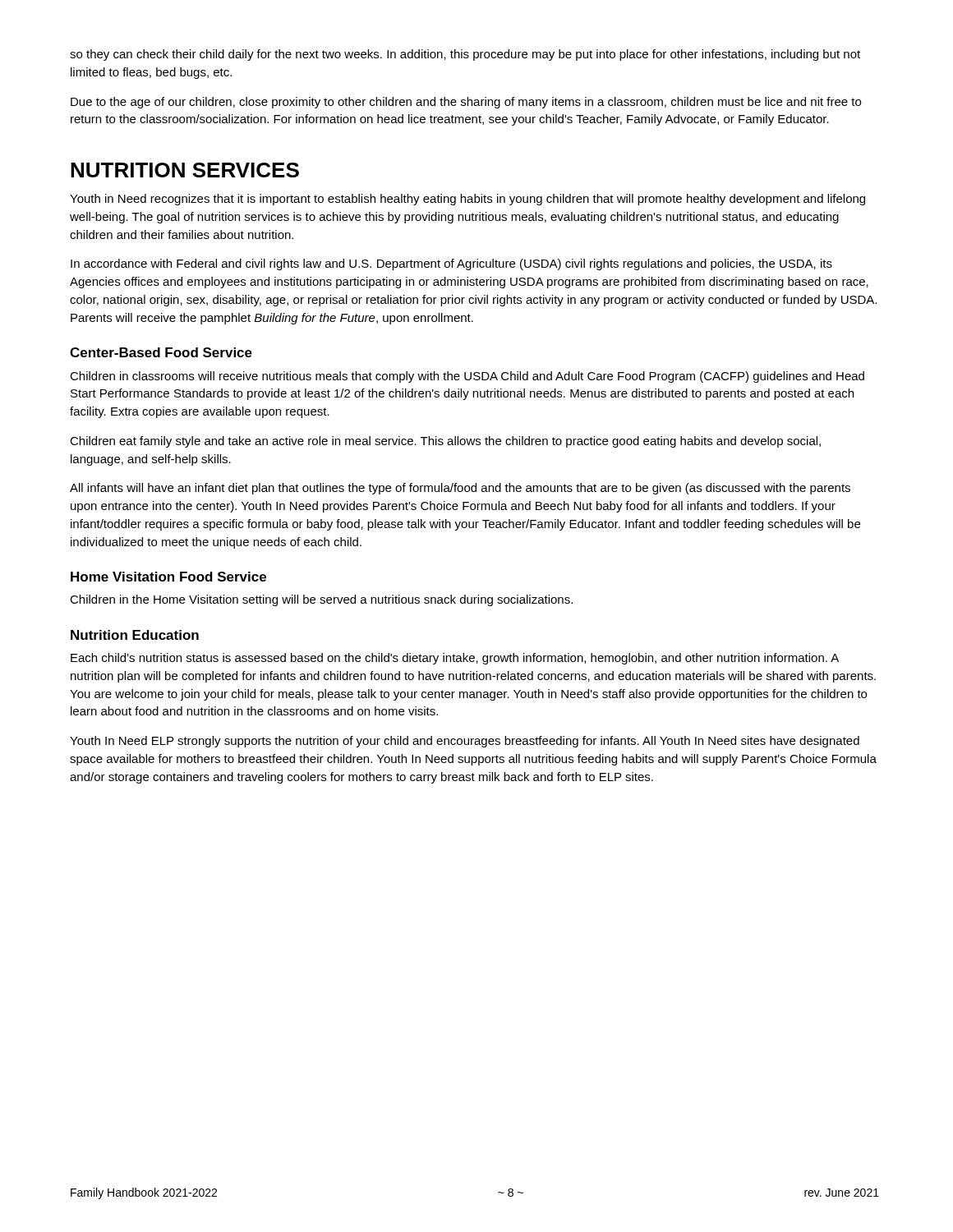
Task: Find the block starting "Each child's nutrition status"
Action: coord(473,684)
